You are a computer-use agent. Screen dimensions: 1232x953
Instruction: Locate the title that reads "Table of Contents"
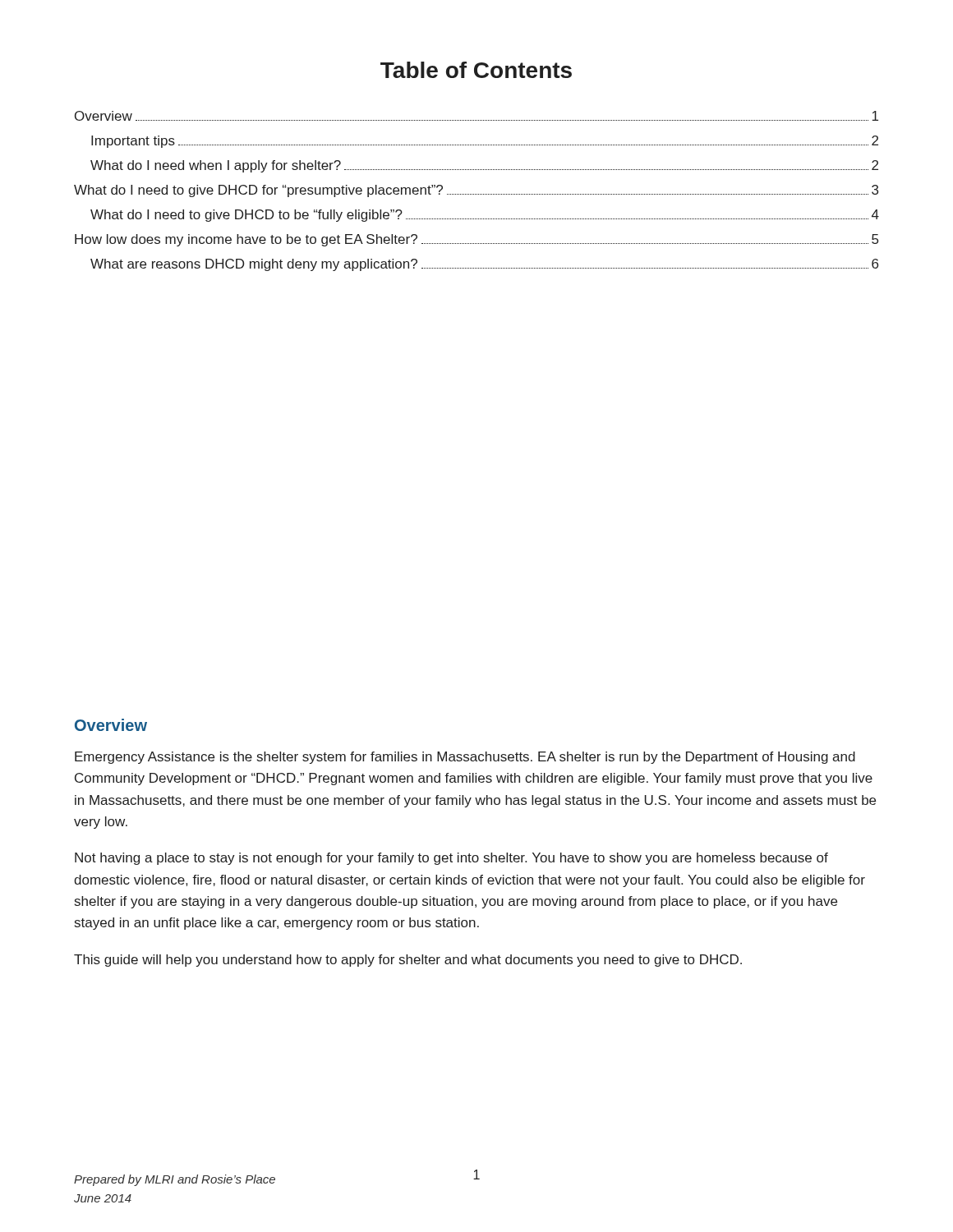pyautogui.click(x=476, y=70)
